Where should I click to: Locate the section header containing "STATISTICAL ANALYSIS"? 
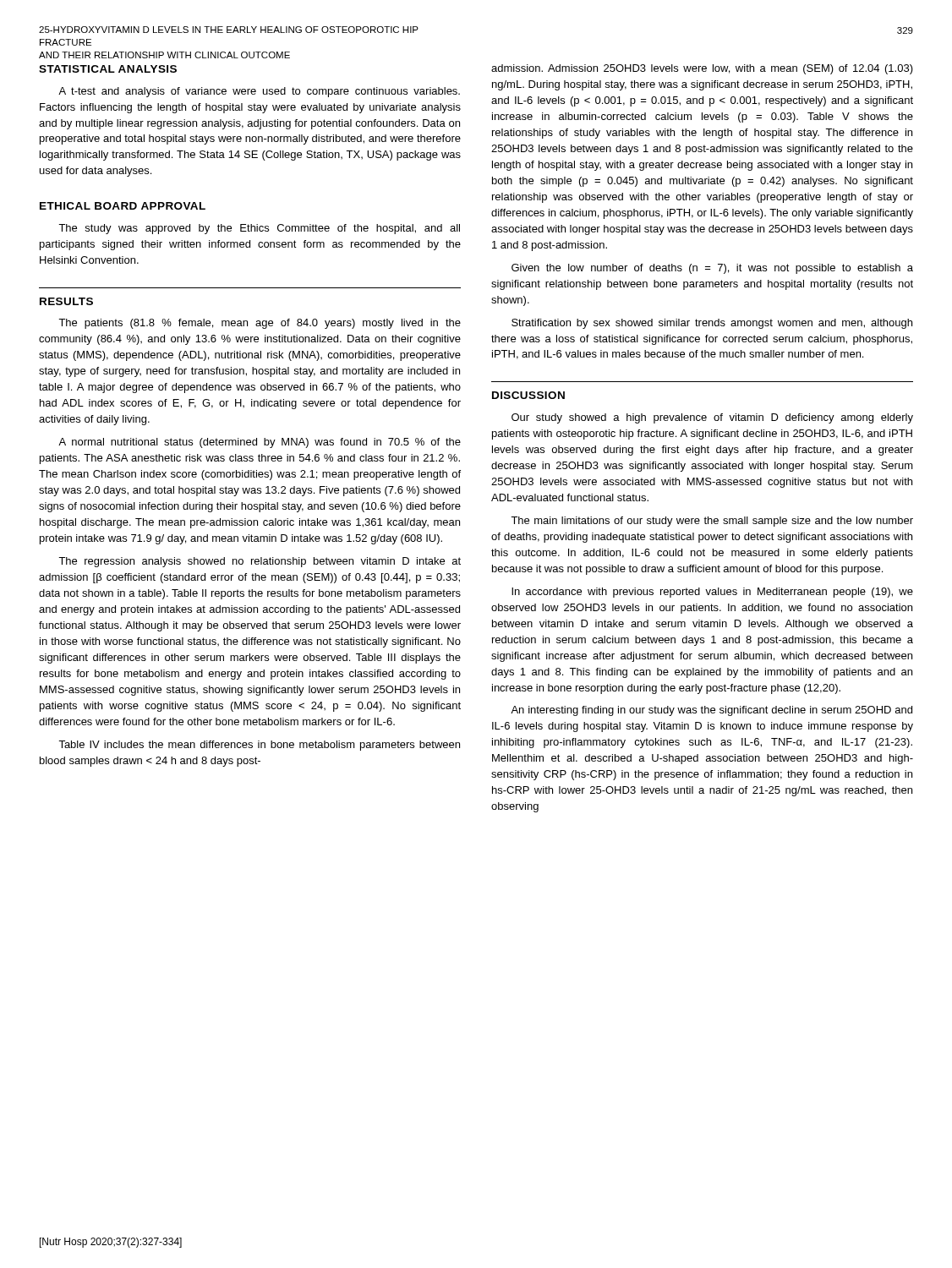coord(108,69)
